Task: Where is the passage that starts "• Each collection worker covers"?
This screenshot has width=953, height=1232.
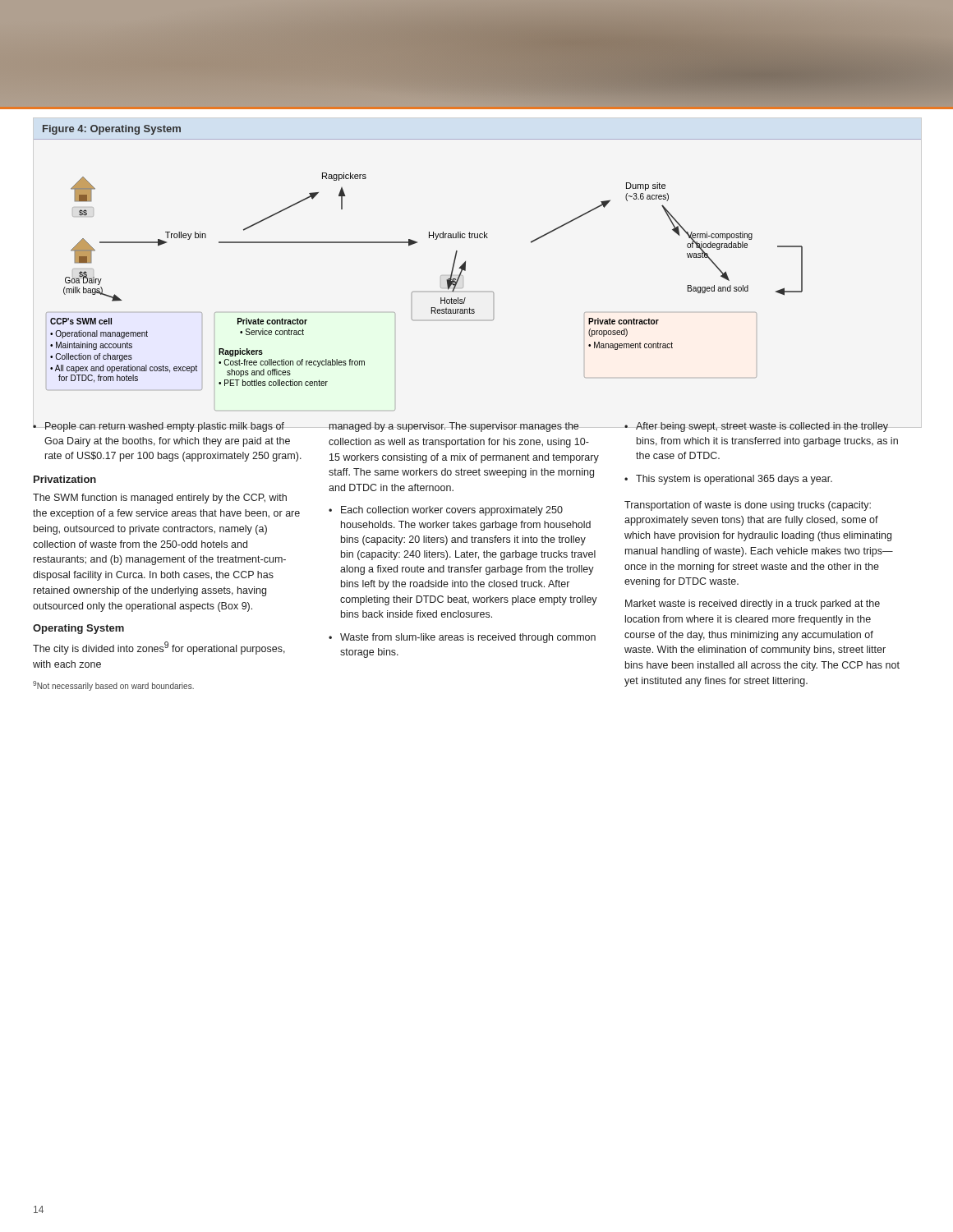Action: coord(464,562)
